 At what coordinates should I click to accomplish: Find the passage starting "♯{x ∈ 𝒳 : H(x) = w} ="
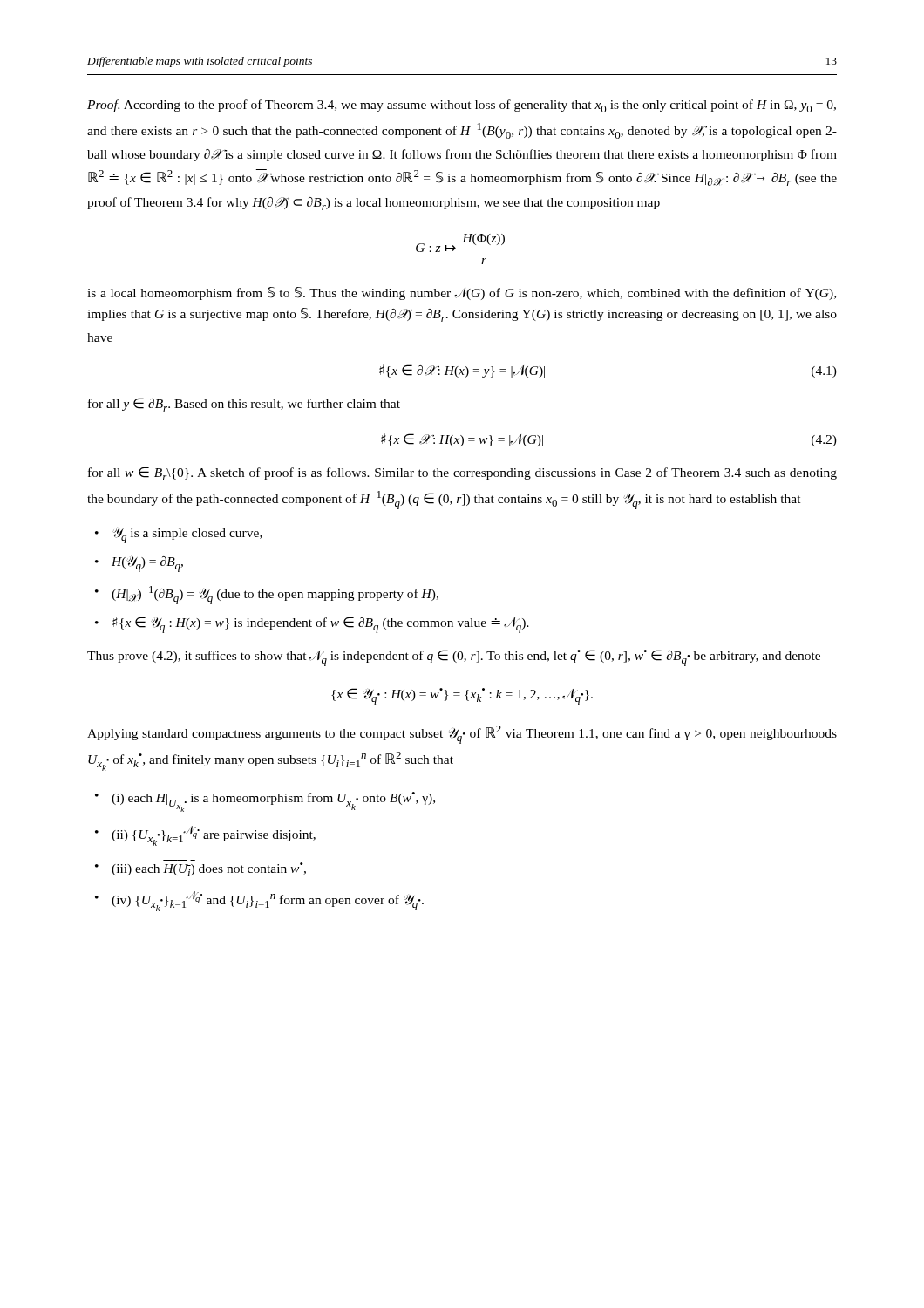coord(462,440)
